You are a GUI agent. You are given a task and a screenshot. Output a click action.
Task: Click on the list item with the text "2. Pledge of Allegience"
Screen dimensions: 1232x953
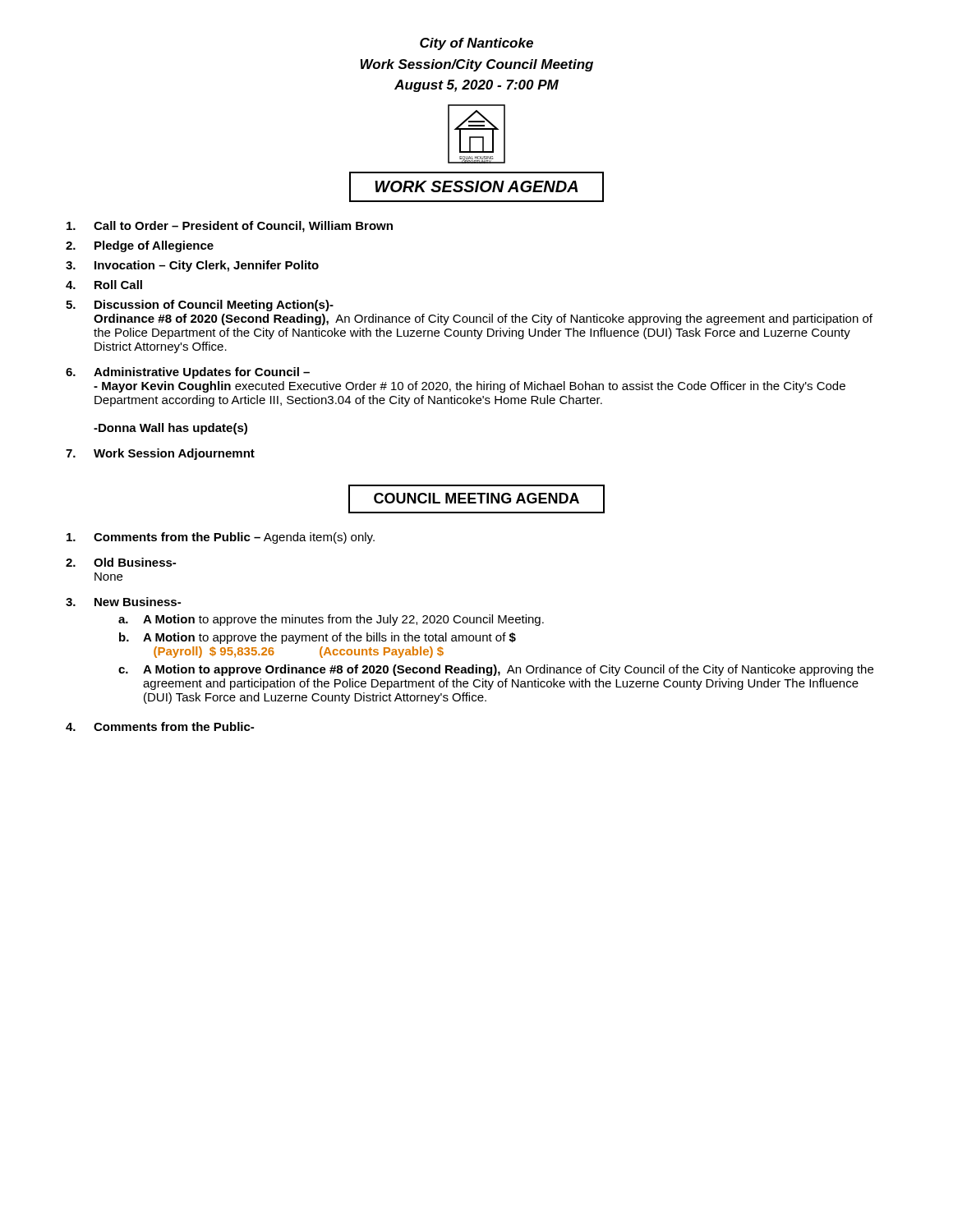point(140,246)
